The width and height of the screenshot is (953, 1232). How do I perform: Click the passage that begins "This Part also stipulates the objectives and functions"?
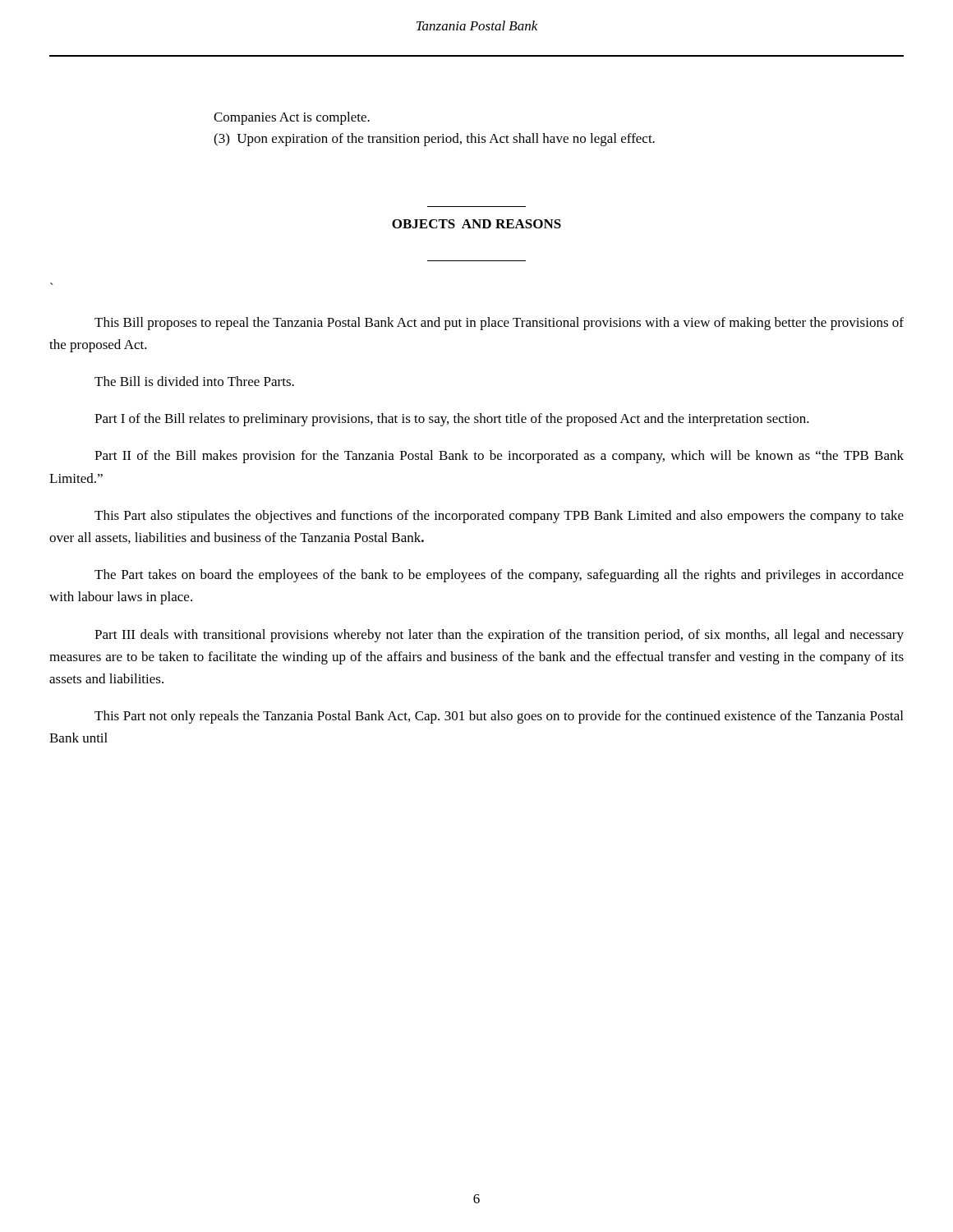[476, 526]
